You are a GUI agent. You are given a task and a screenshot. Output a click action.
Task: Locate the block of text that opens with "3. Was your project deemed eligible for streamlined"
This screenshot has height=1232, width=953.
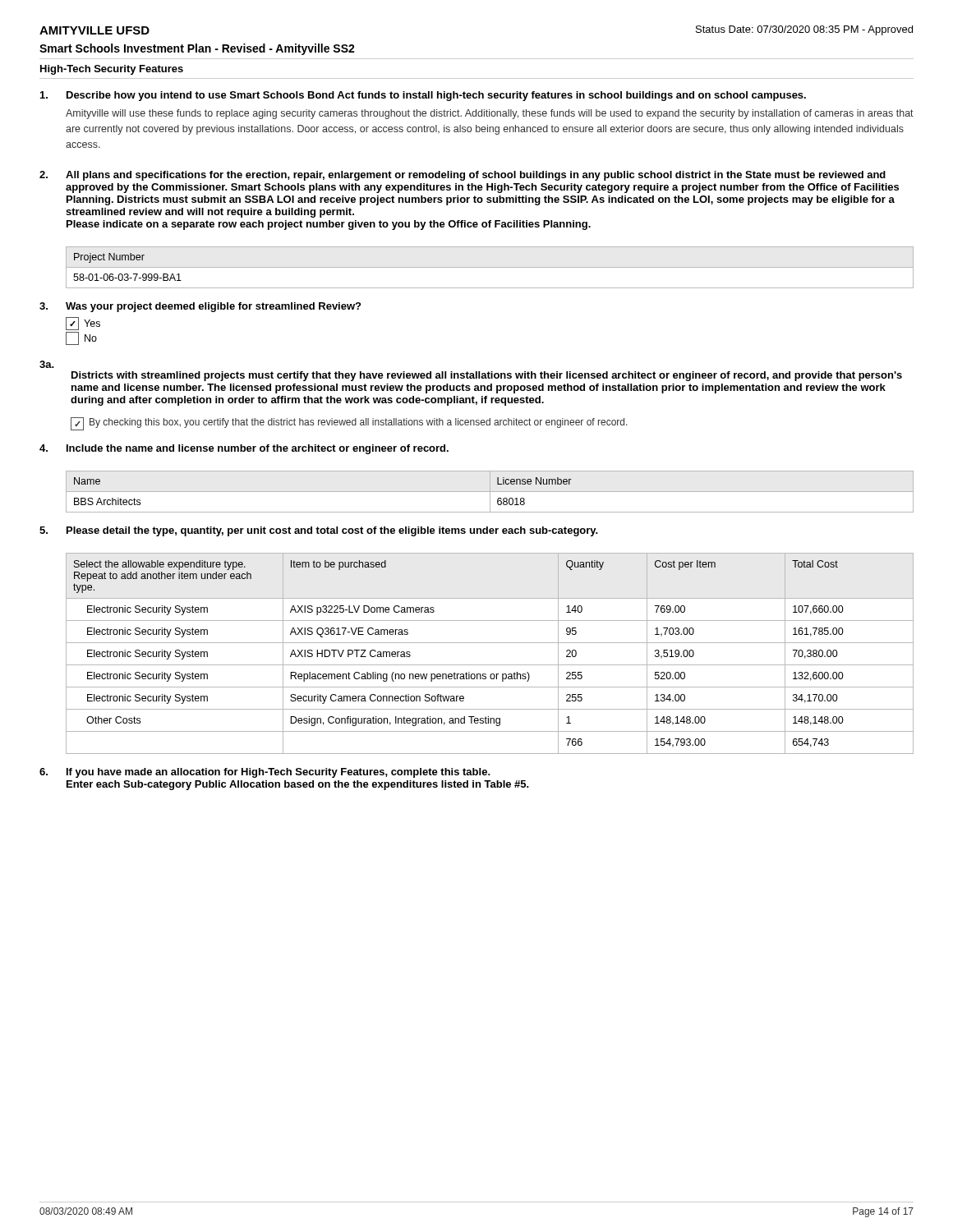[200, 307]
